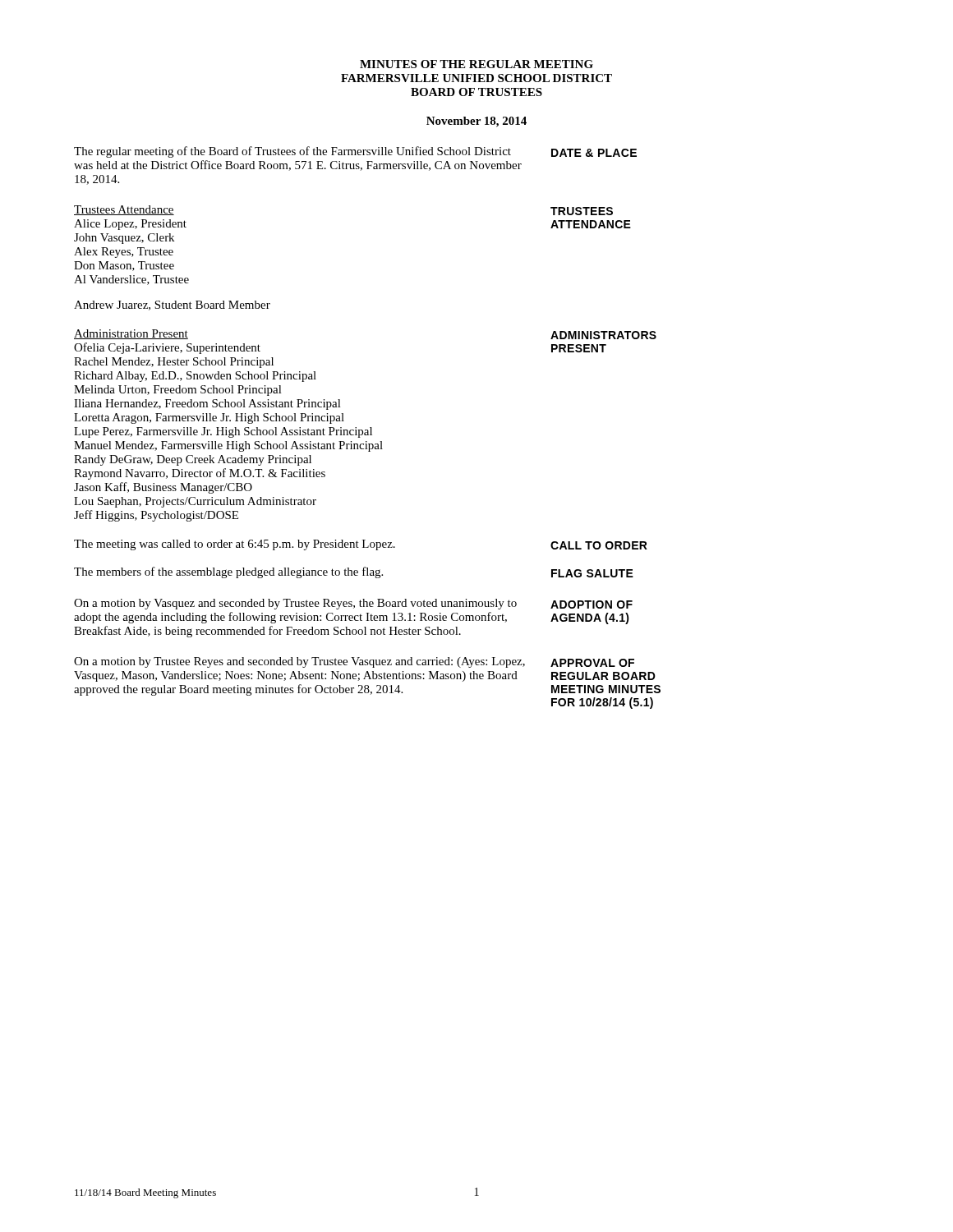Locate the element starting "The meeting was called to order at"
Screen dimensions: 1232x953
235,544
